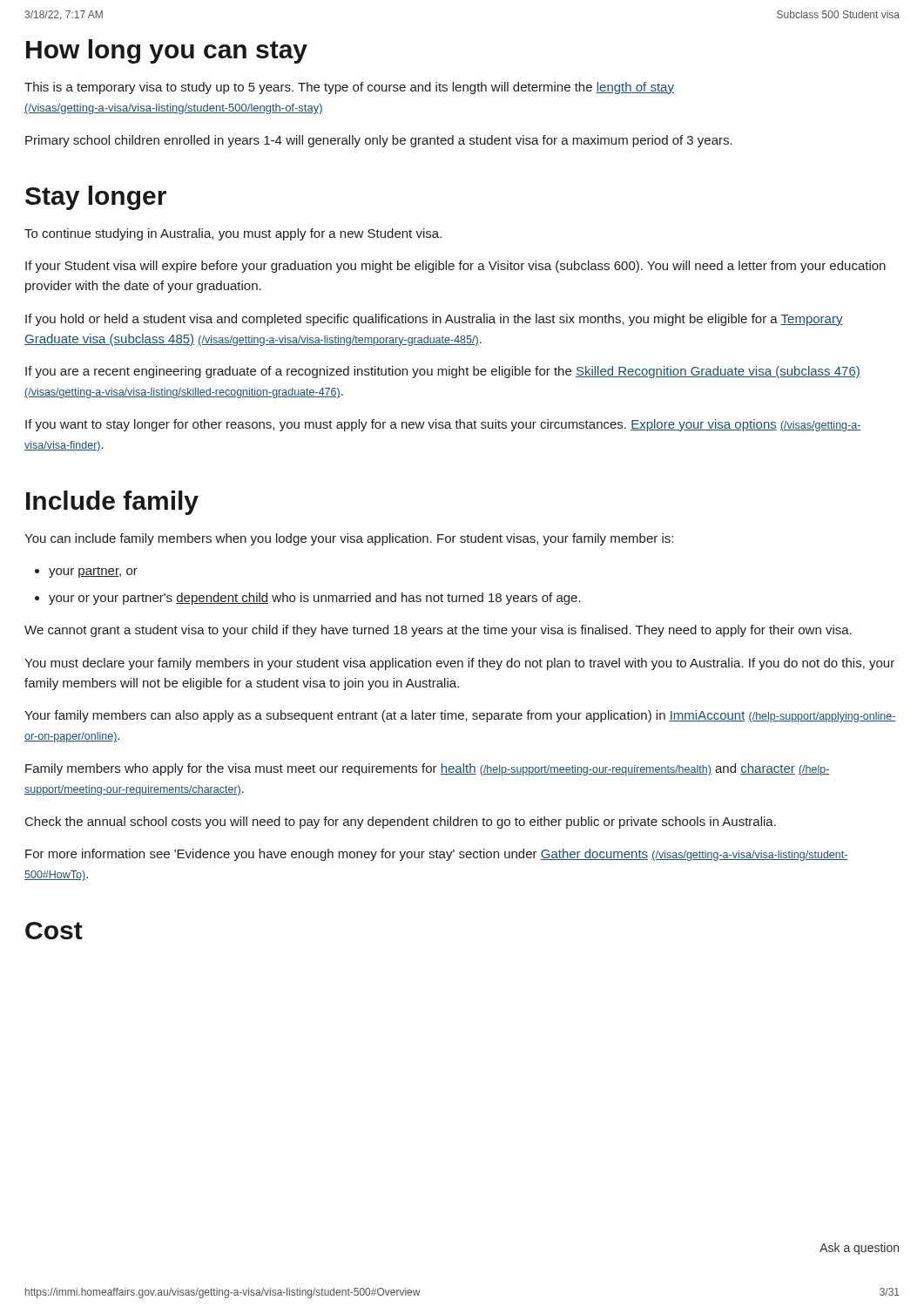Viewport: 924px width, 1307px height.
Task: Locate the text block containing "If you want to stay longer for other"
Action: click(x=462, y=434)
